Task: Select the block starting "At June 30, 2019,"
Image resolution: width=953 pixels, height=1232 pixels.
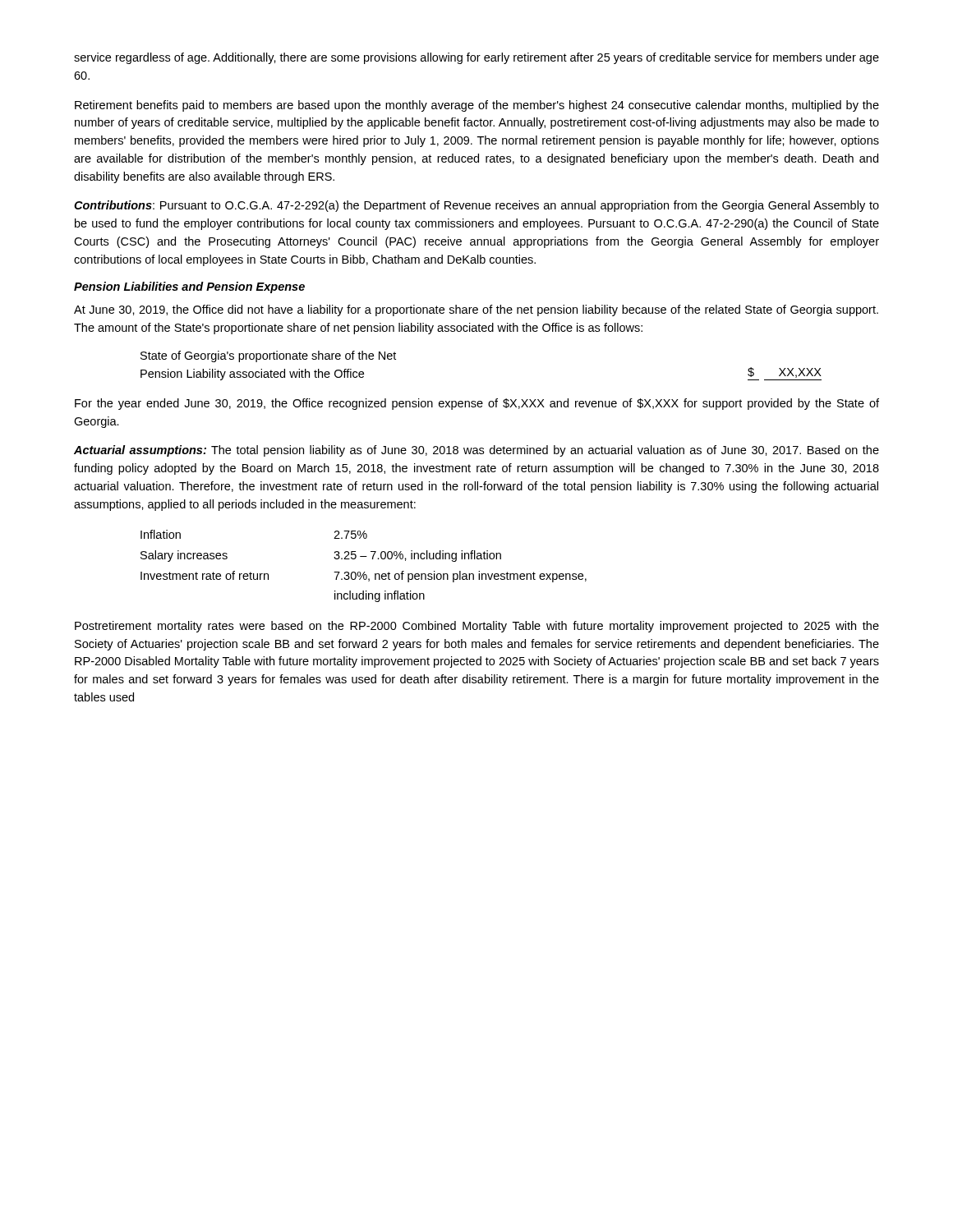Action: click(x=476, y=319)
